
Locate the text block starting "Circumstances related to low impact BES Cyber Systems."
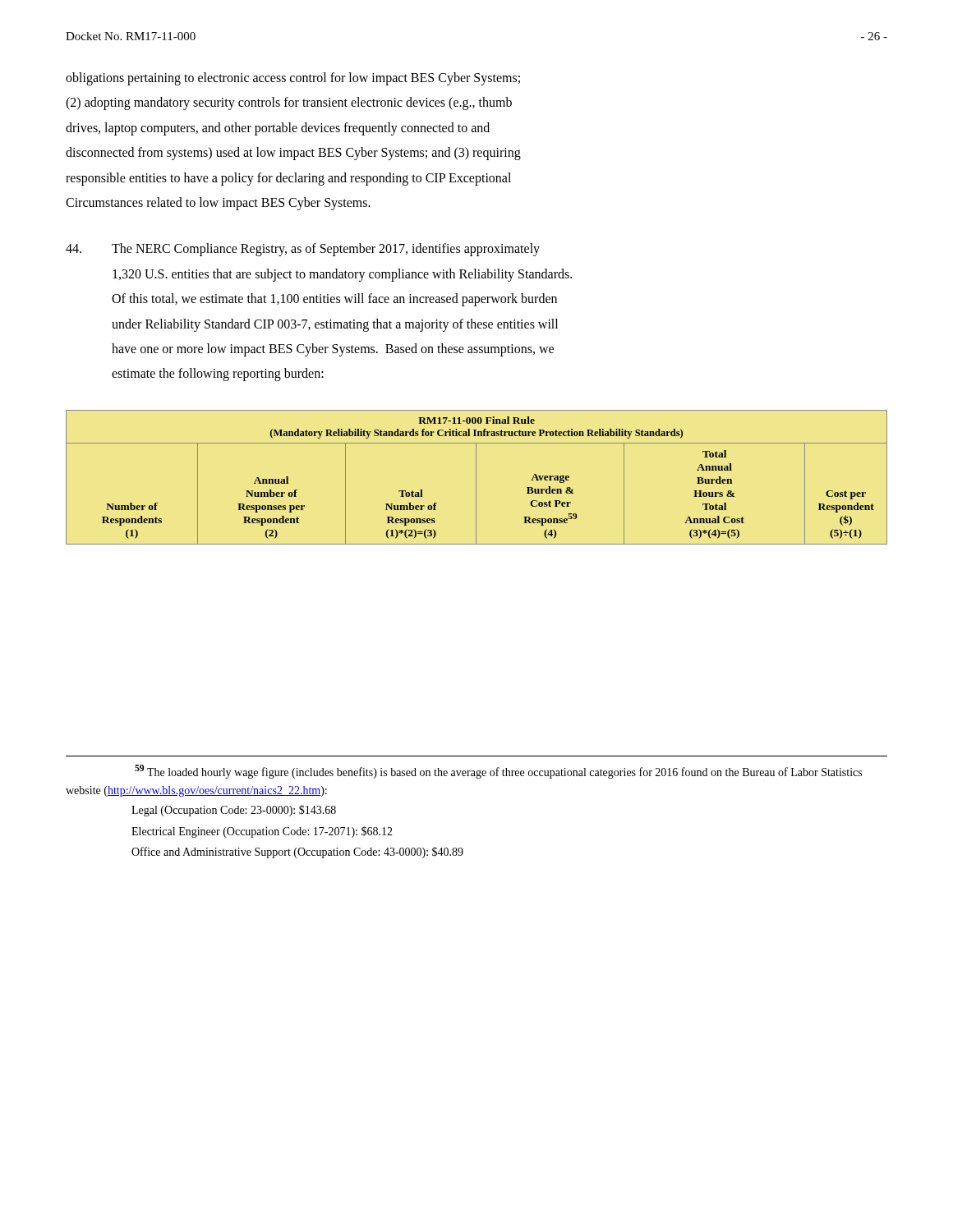click(218, 202)
